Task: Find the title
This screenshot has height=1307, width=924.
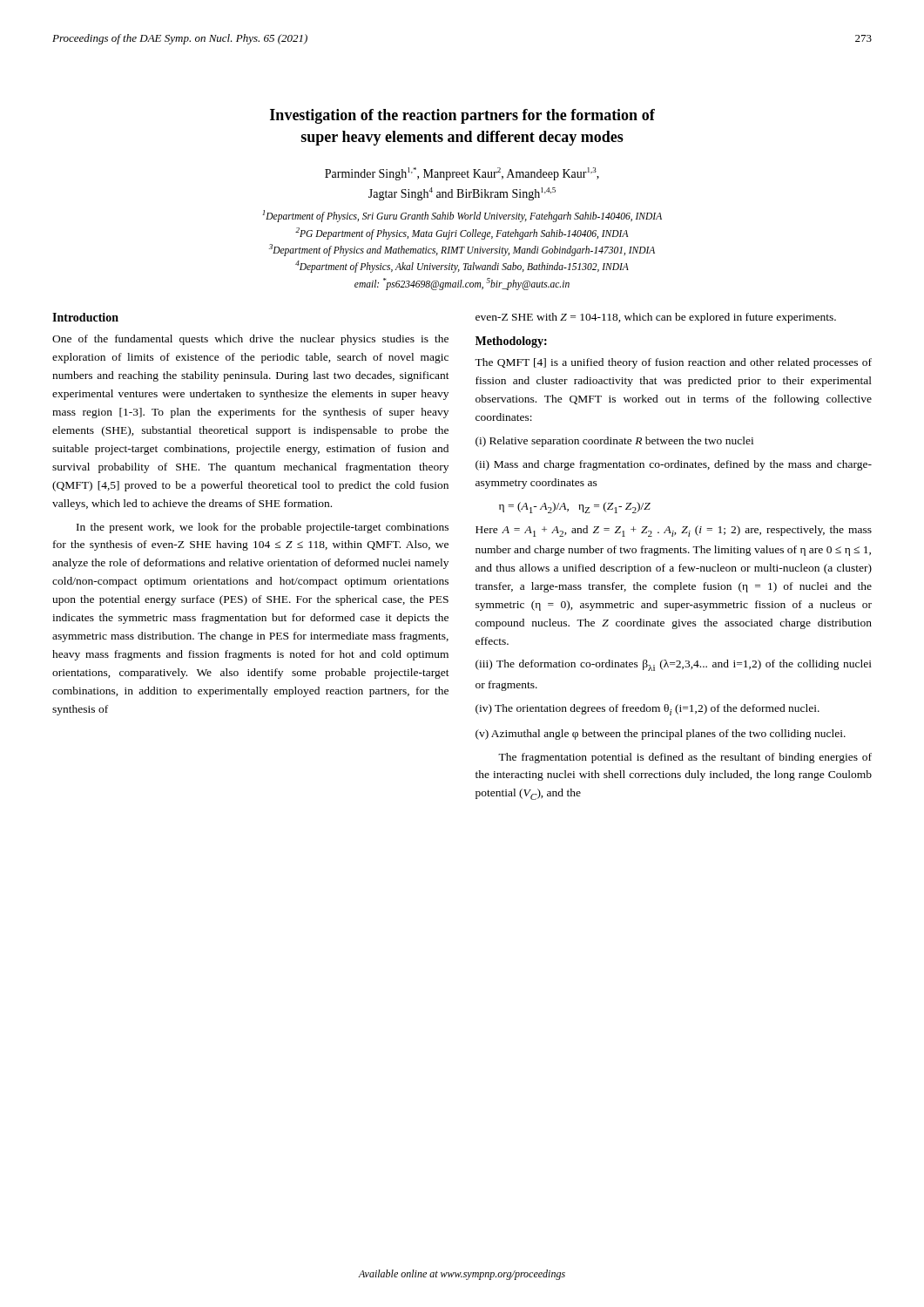Action: pyautogui.click(x=462, y=127)
